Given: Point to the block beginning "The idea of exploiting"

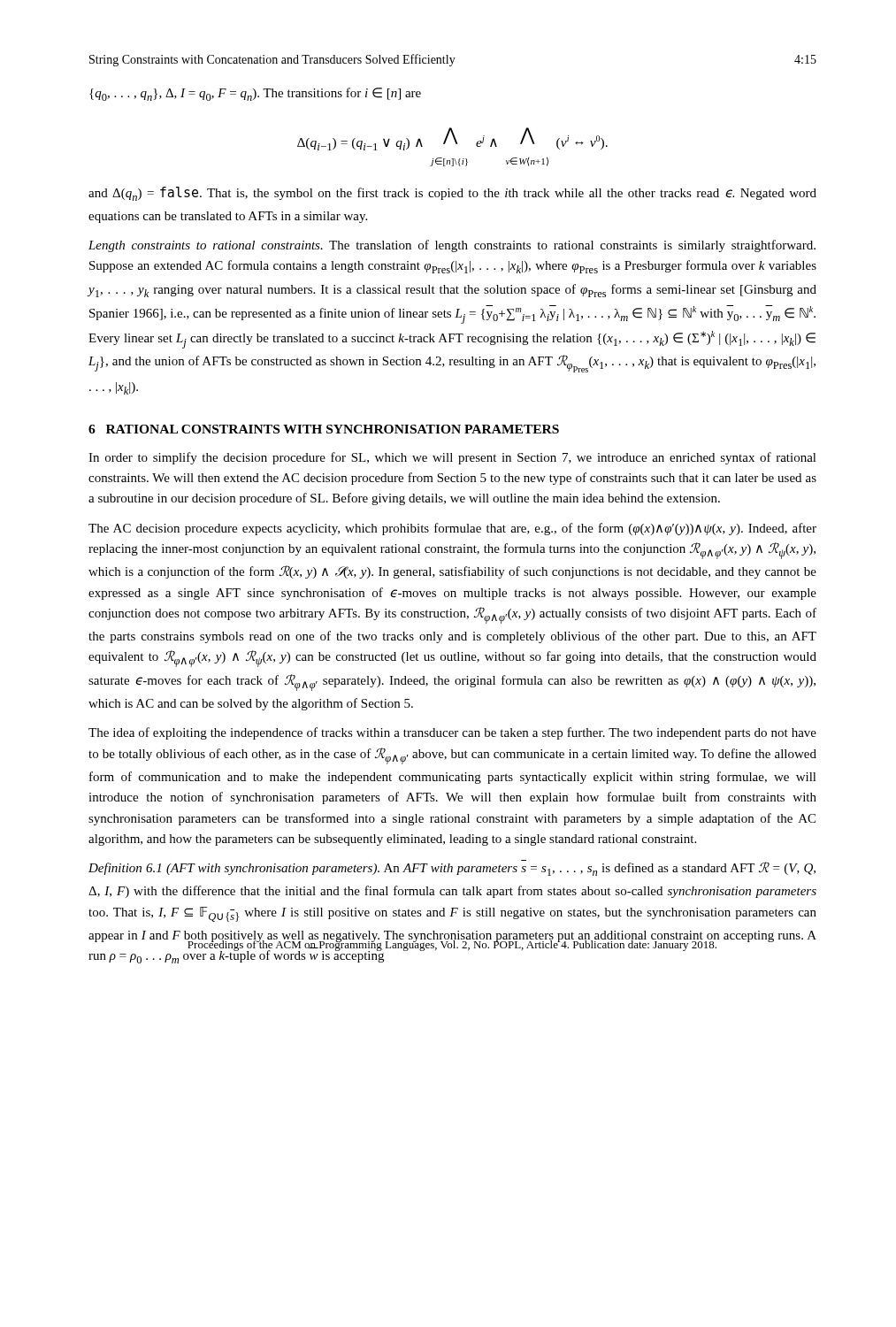Looking at the screenshot, I should coord(452,786).
